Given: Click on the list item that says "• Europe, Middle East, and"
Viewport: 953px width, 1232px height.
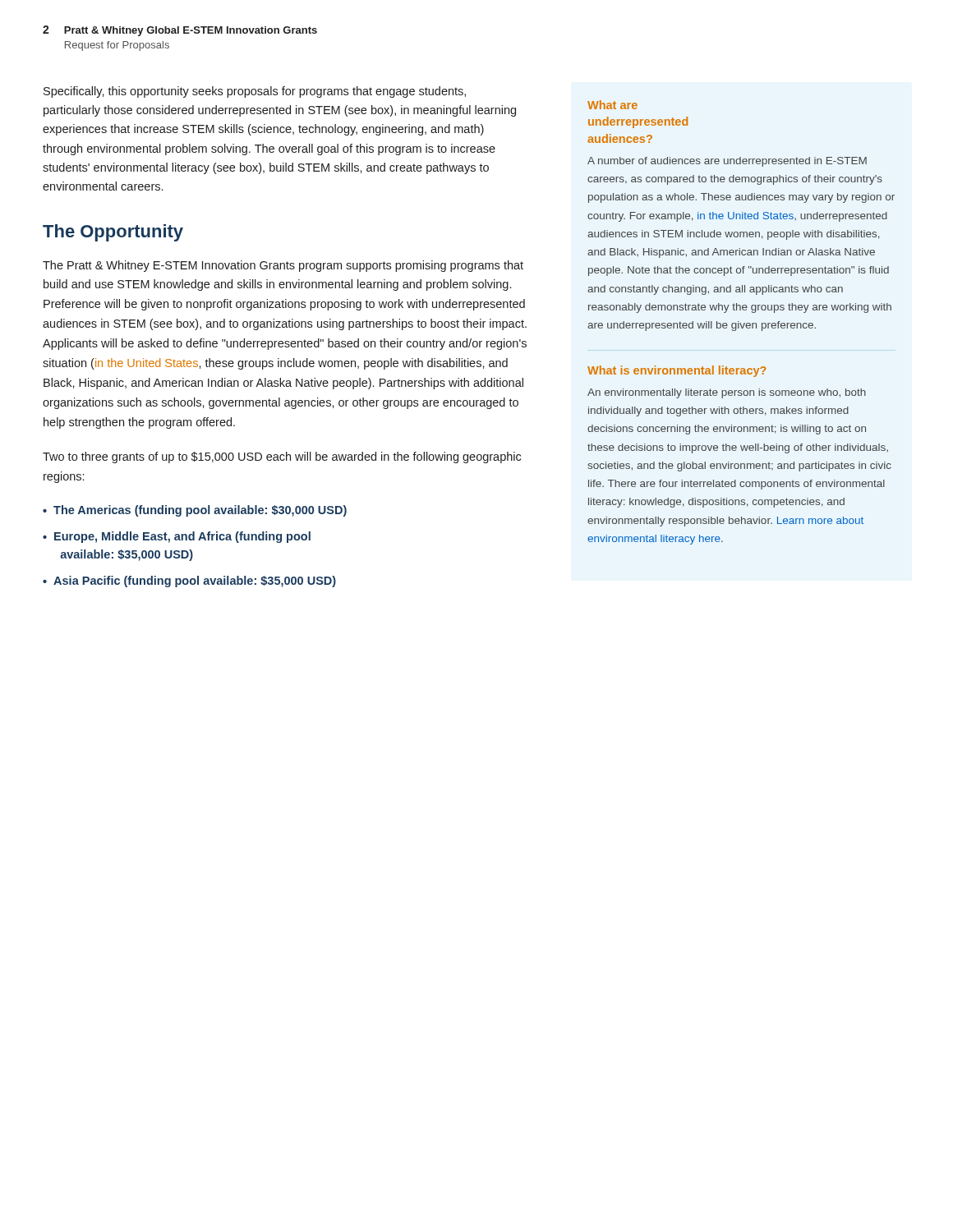Looking at the screenshot, I should tap(177, 546).
